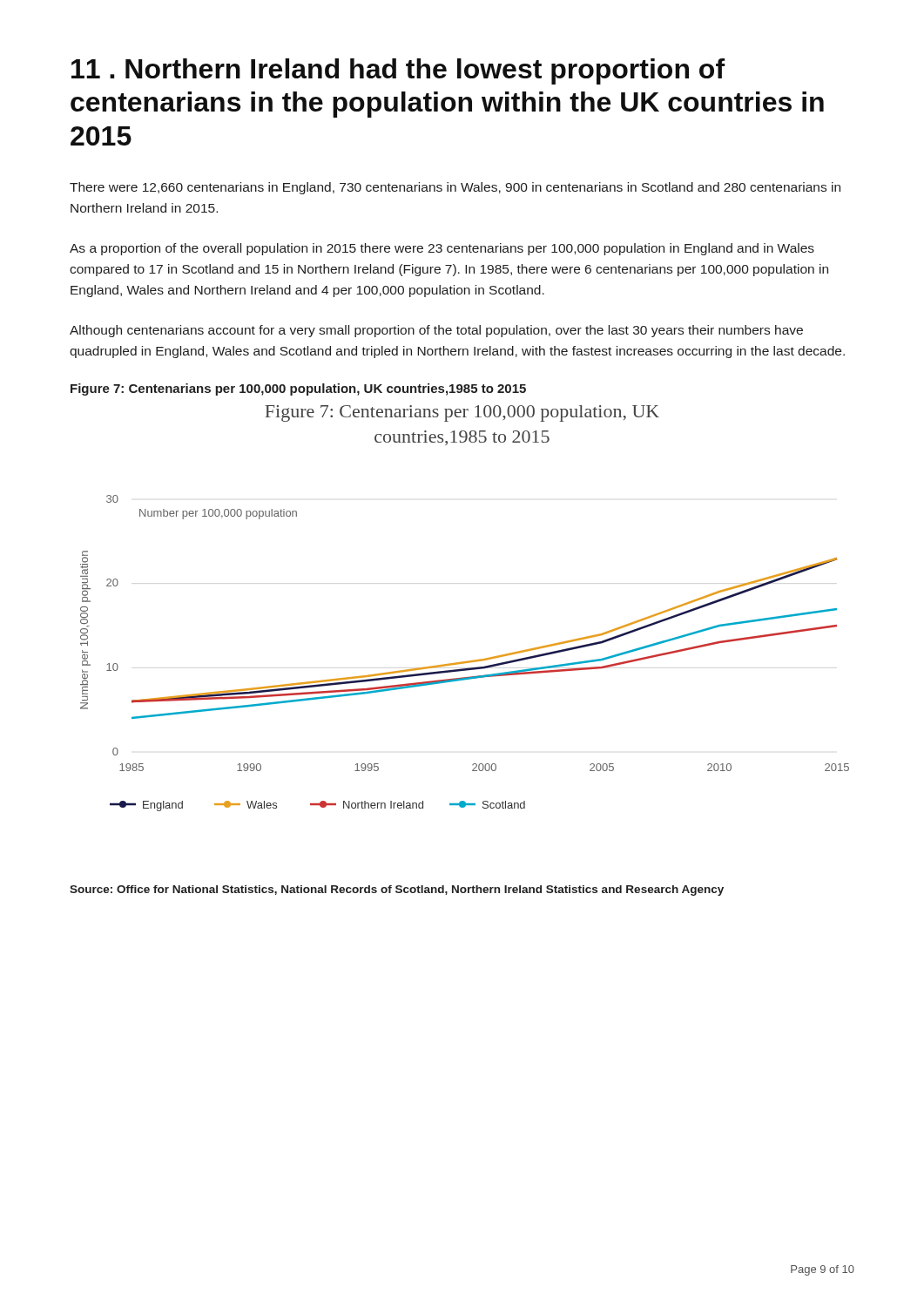
Task: Locate the text starting "Figure 7: Centenarians per 100,000 population, UK countries,1985"
Action: pyautogui.click(x=298, y=388)
